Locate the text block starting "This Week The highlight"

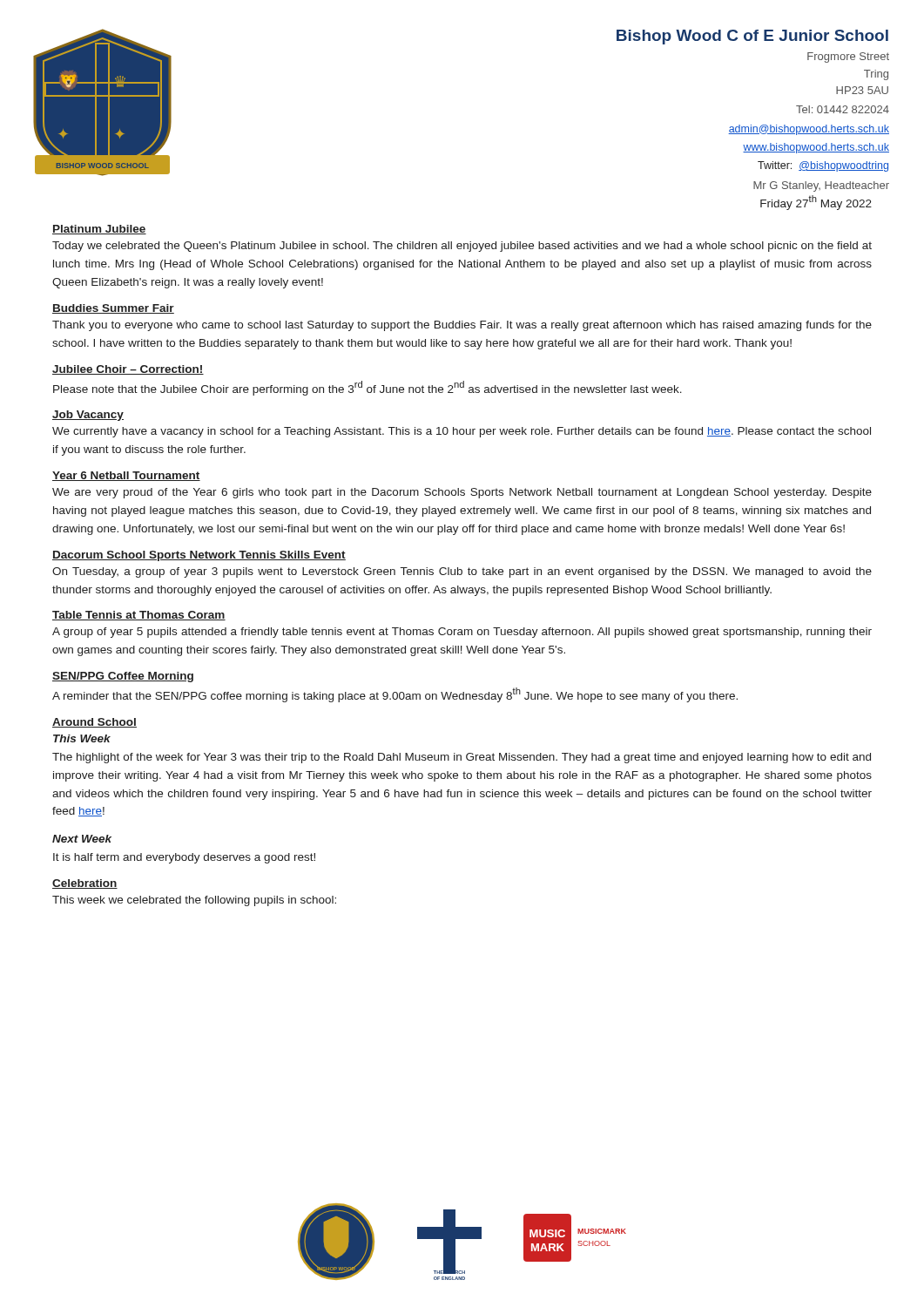(462, 775)
